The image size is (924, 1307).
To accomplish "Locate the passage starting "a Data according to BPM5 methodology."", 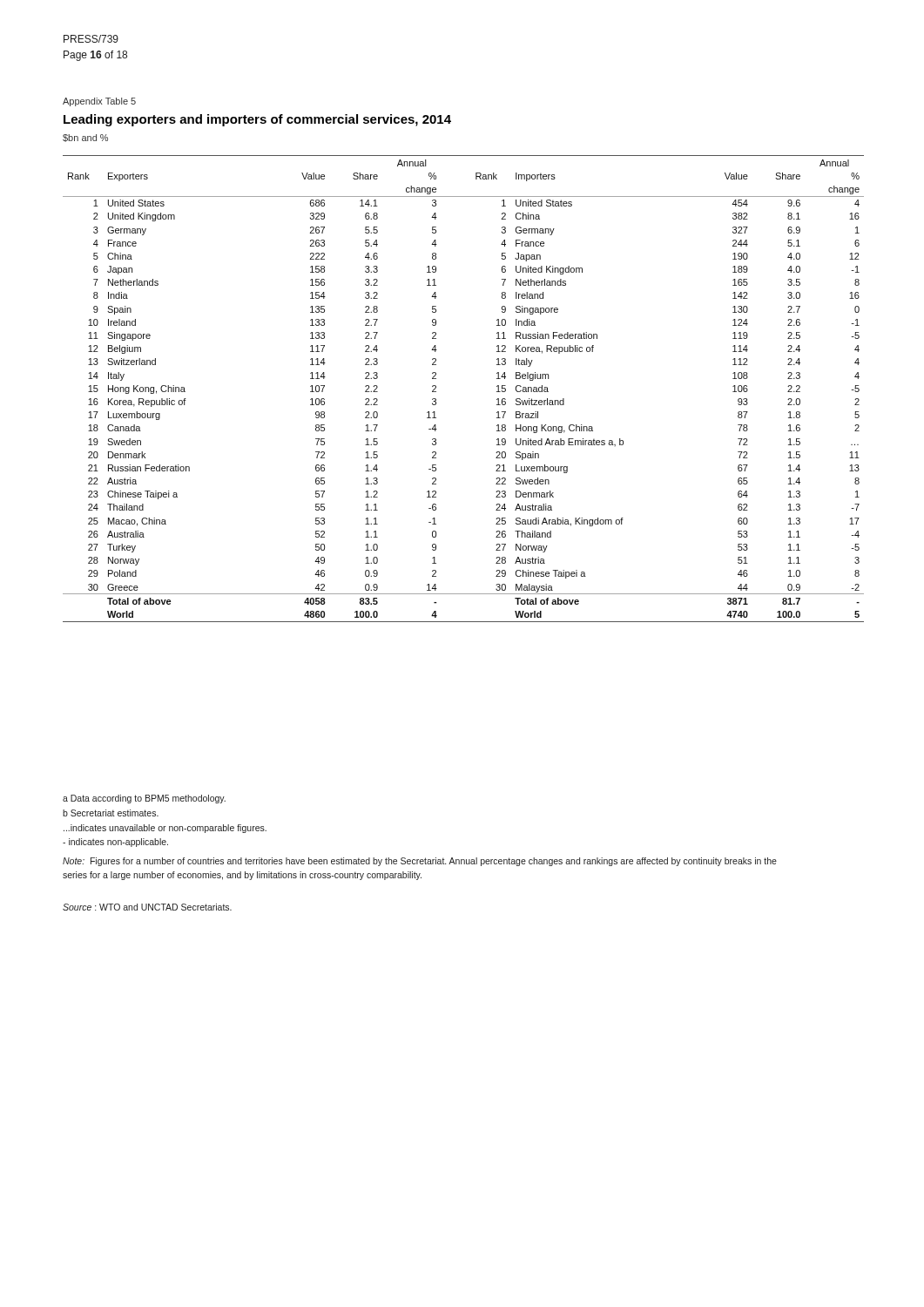I will pyautogui.click(x=165, y=820).
